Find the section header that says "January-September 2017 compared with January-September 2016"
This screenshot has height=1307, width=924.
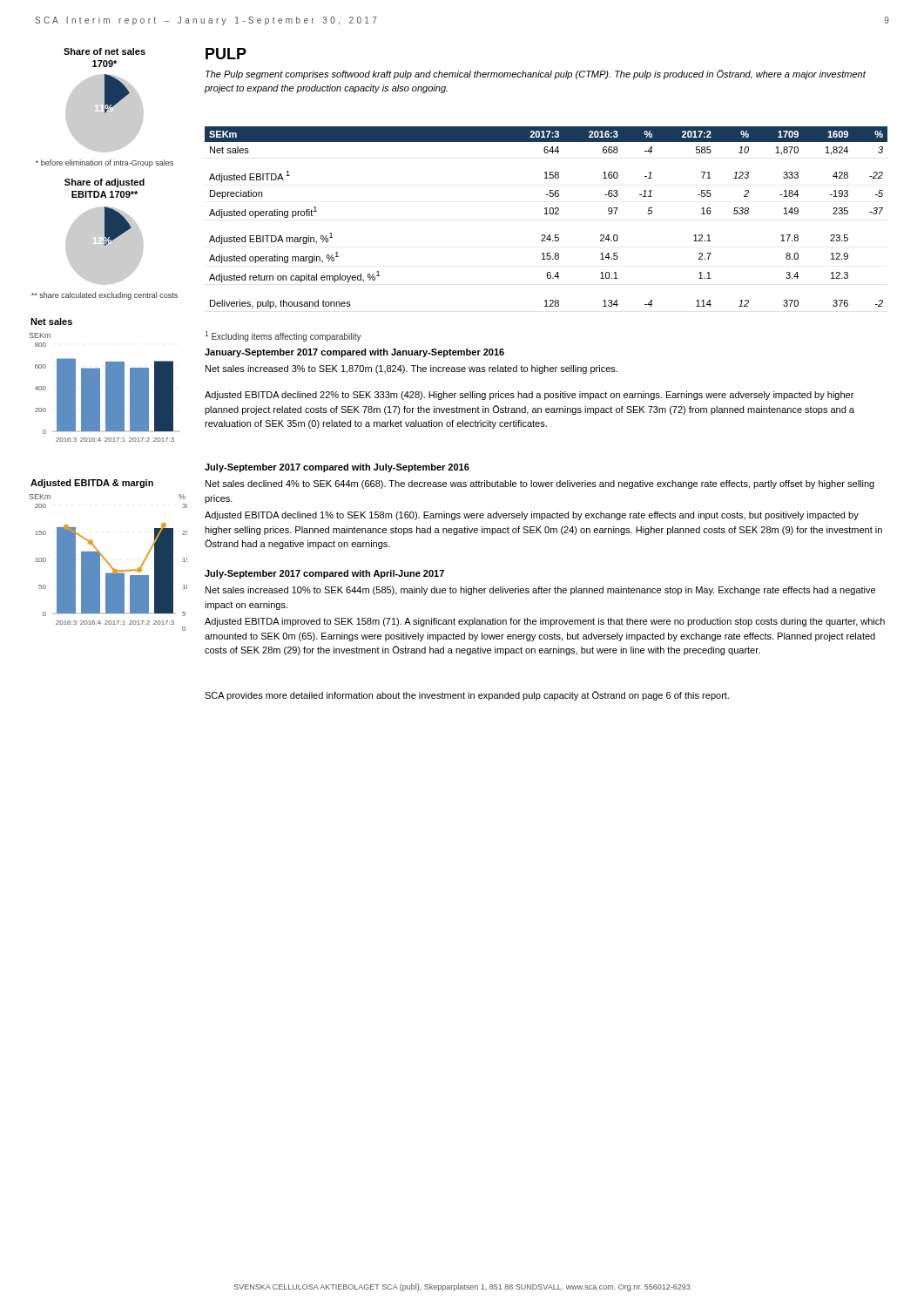click(x=355, y=352)
